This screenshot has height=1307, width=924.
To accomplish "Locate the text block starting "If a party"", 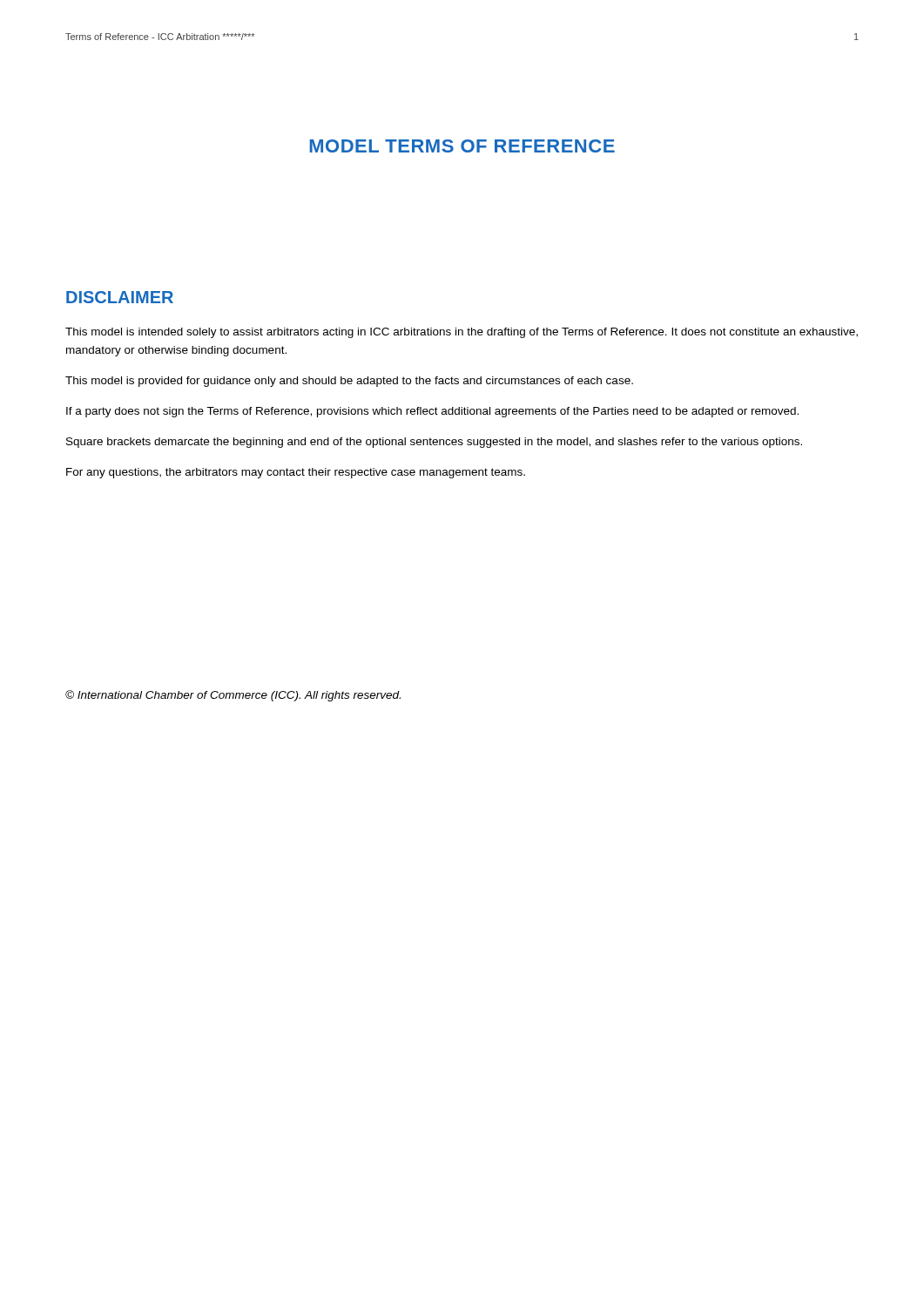I will coord(432,411).
